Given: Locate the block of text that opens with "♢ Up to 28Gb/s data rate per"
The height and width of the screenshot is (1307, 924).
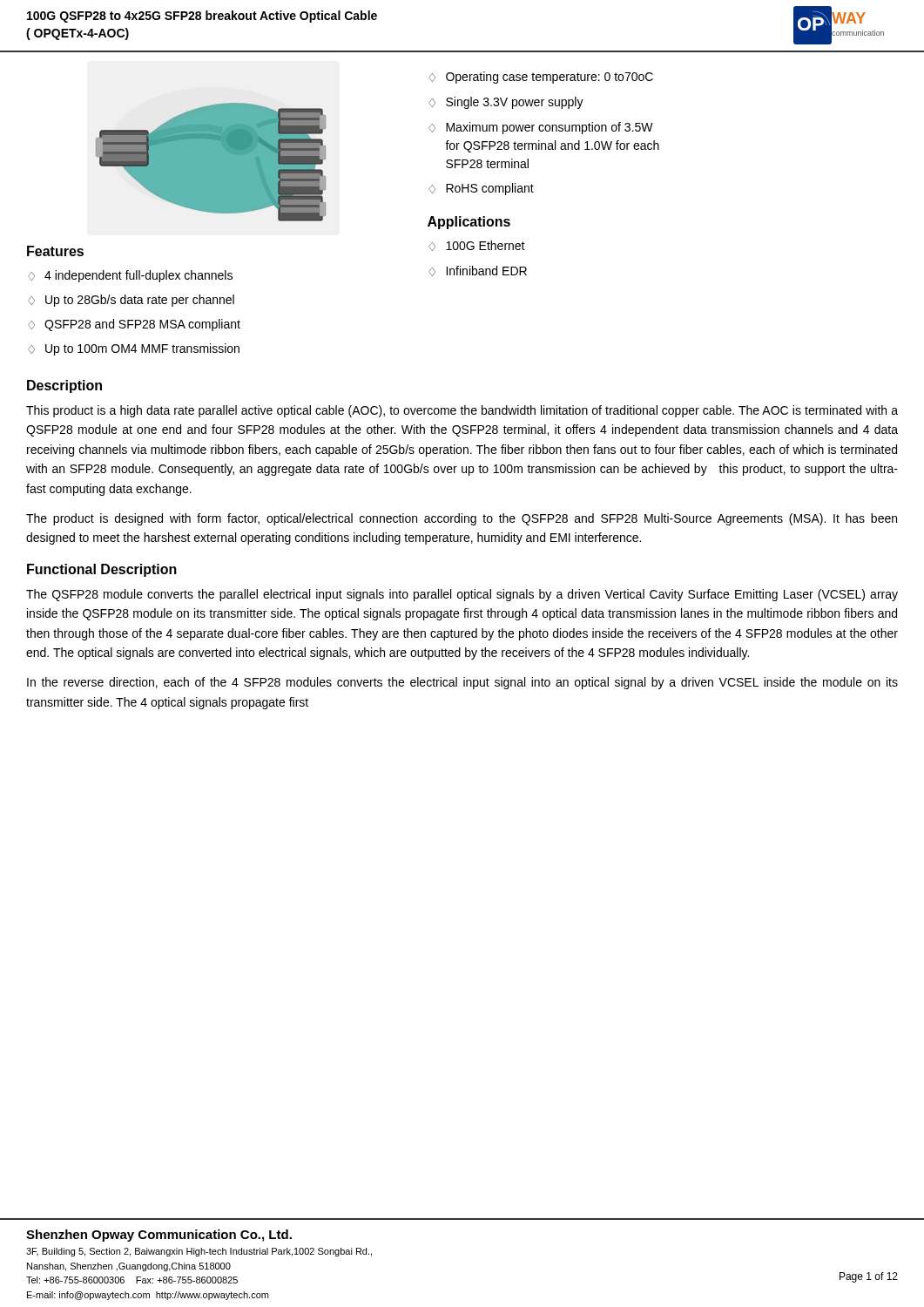Looking at the screenshot, I should point(131,301).
